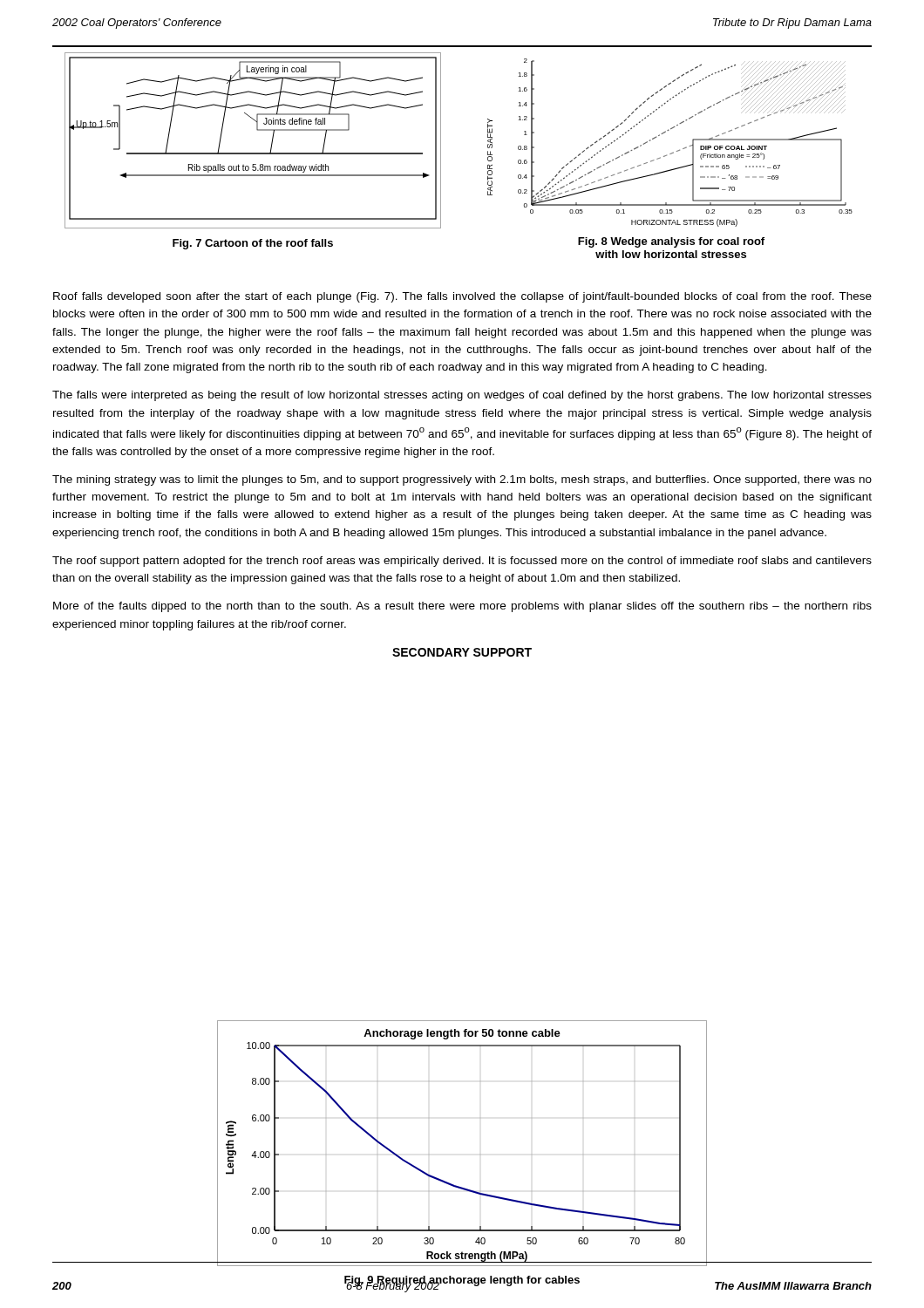Click on the region starting "The roof support pattern adopted"

462,569
